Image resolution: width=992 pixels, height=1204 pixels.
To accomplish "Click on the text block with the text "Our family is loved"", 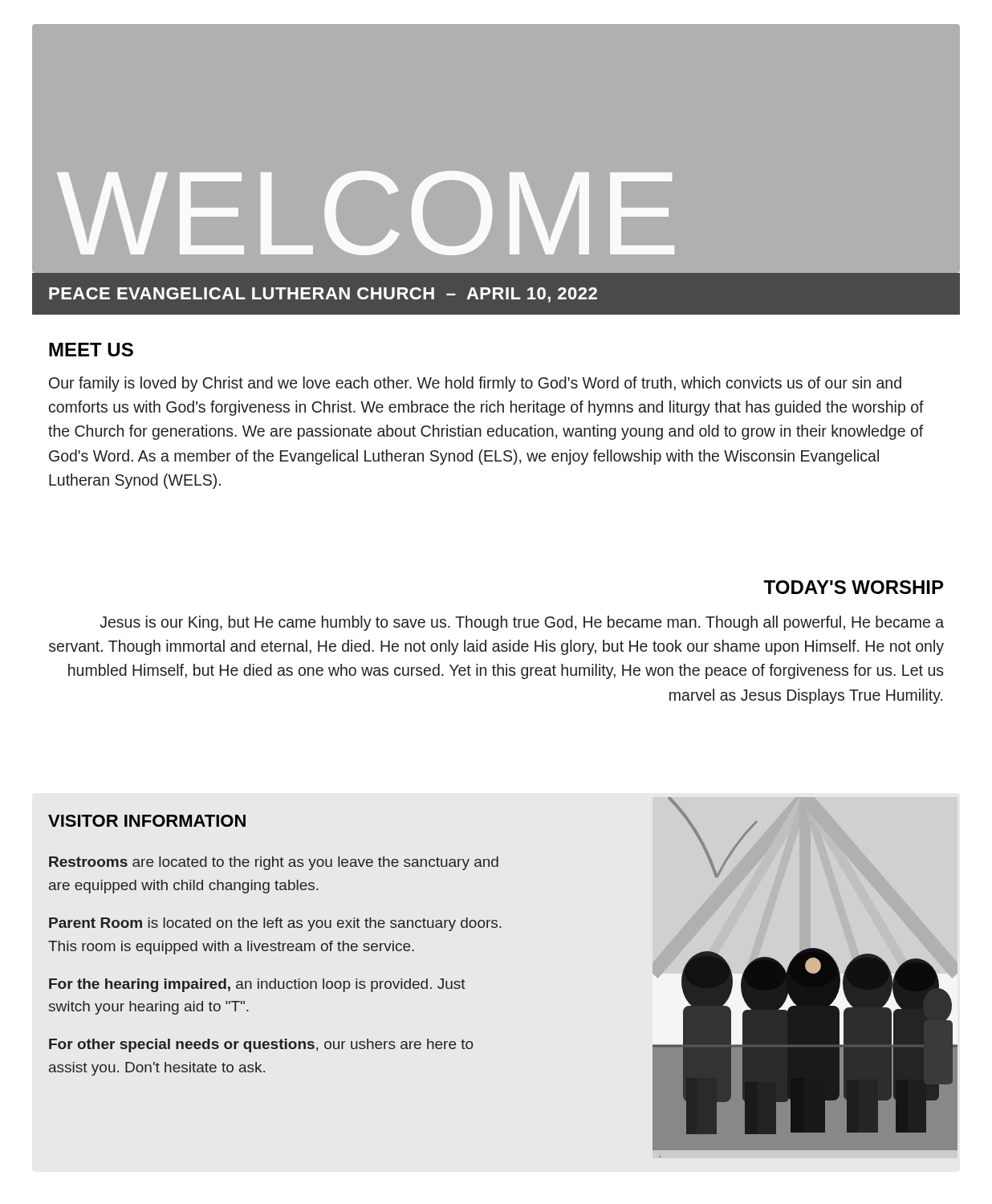I will point(486,431).
